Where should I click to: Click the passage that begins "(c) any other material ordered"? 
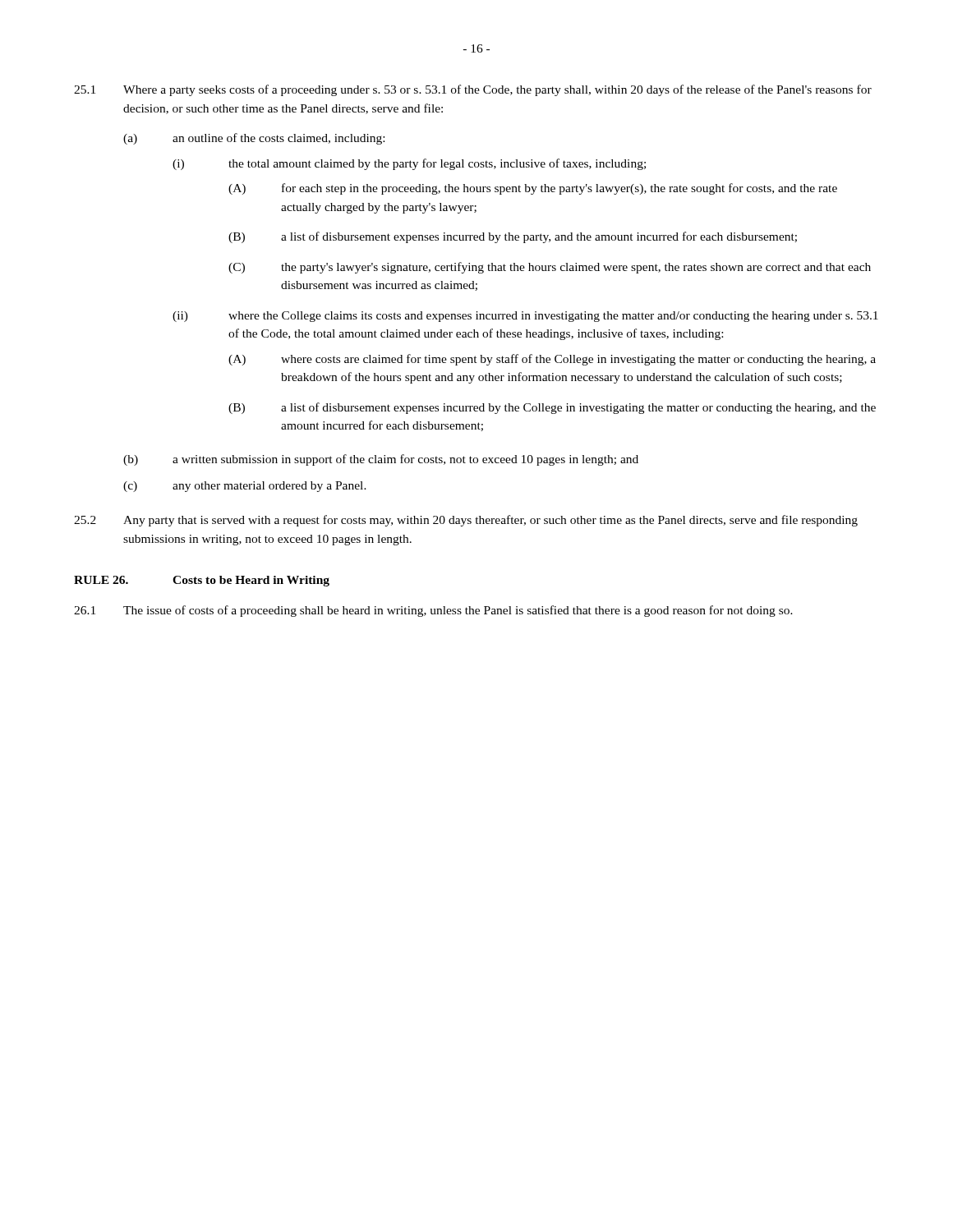[245, 487]
